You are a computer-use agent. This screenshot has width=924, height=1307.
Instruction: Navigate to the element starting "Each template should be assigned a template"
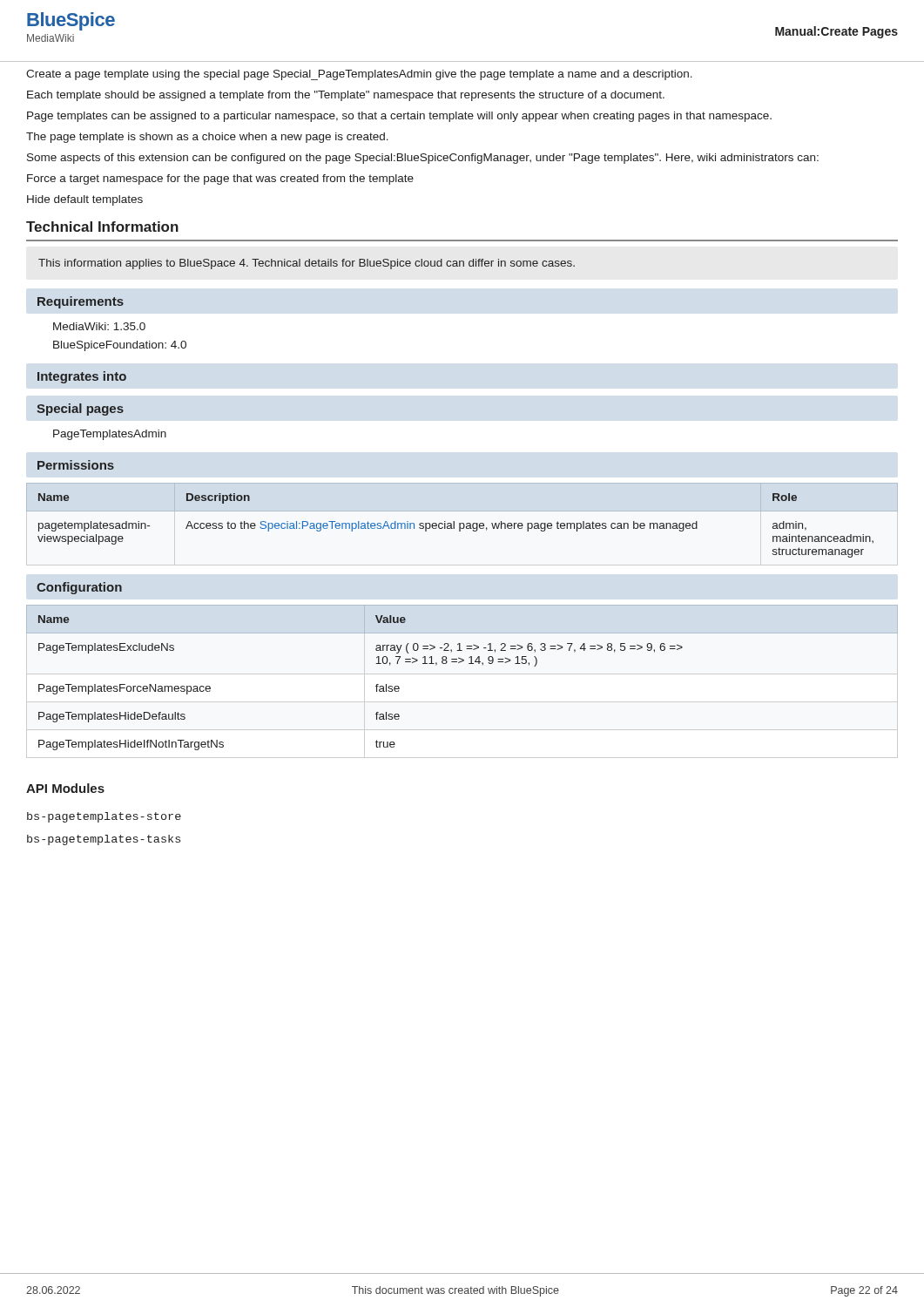346,94
